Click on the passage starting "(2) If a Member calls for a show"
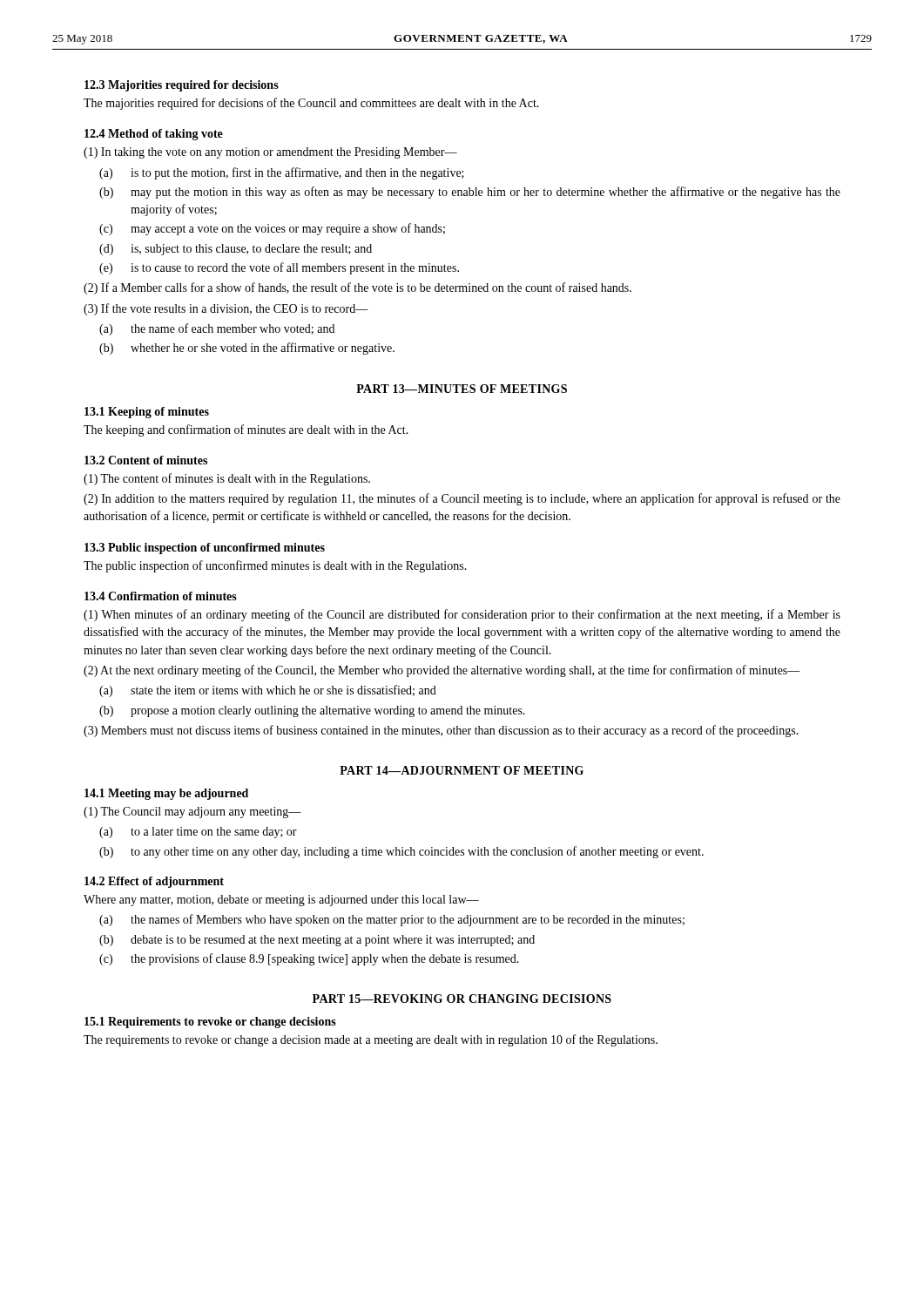The width and height of the screenshot is (924, 1307). [x=358, y=288]
